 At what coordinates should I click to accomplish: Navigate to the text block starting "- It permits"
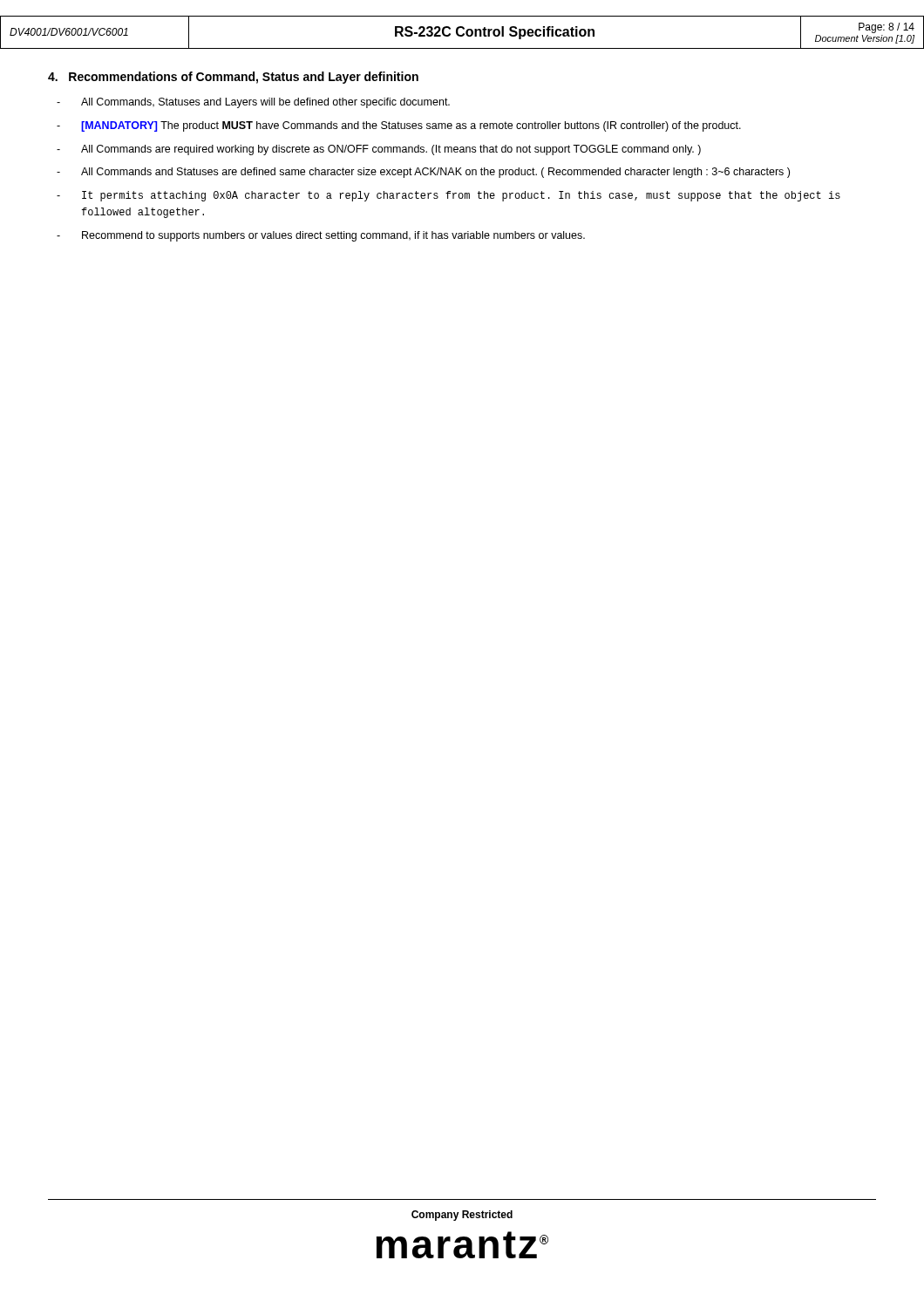point(462,204)
